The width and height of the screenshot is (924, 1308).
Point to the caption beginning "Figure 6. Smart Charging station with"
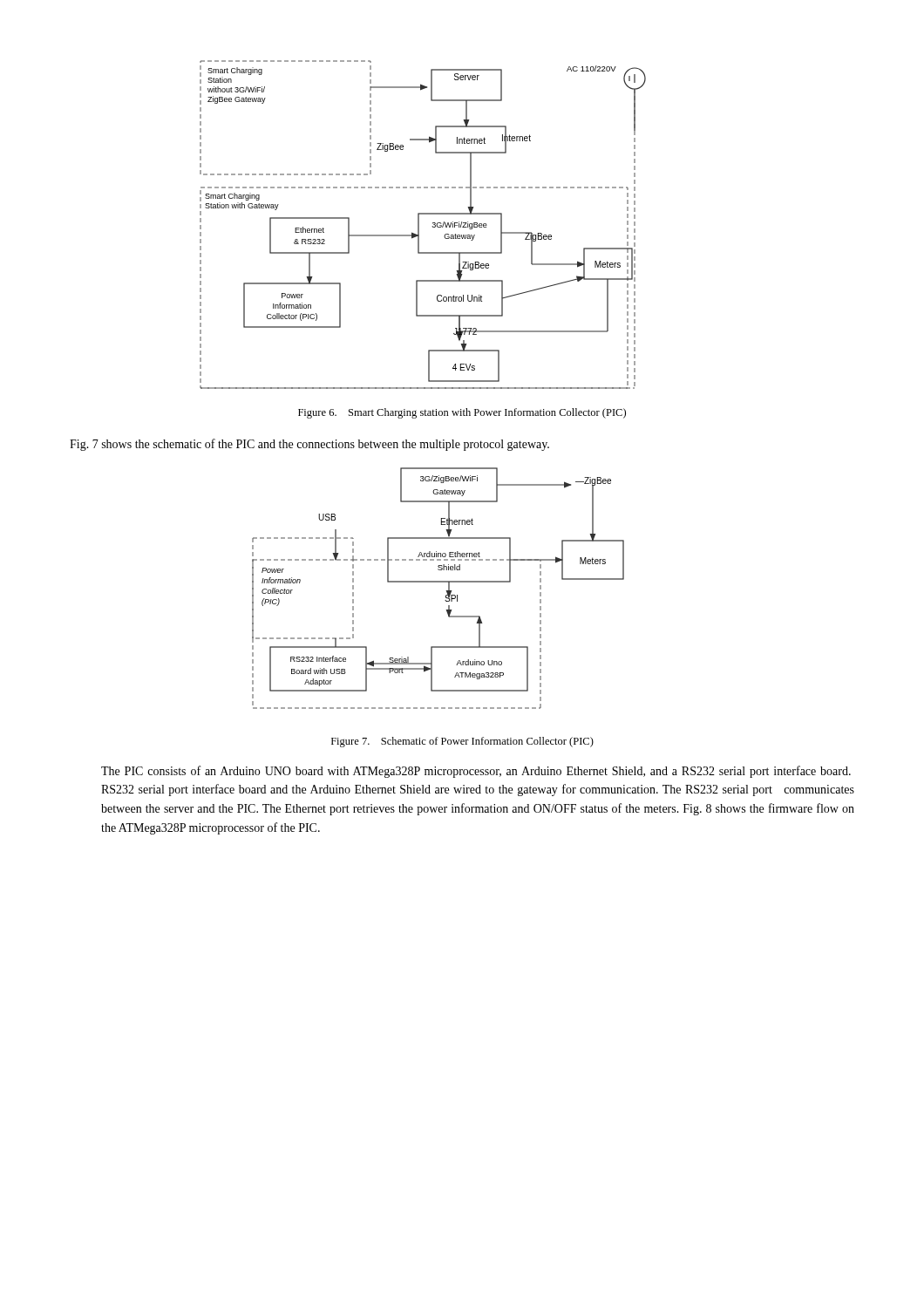click(x=462, y=412)
